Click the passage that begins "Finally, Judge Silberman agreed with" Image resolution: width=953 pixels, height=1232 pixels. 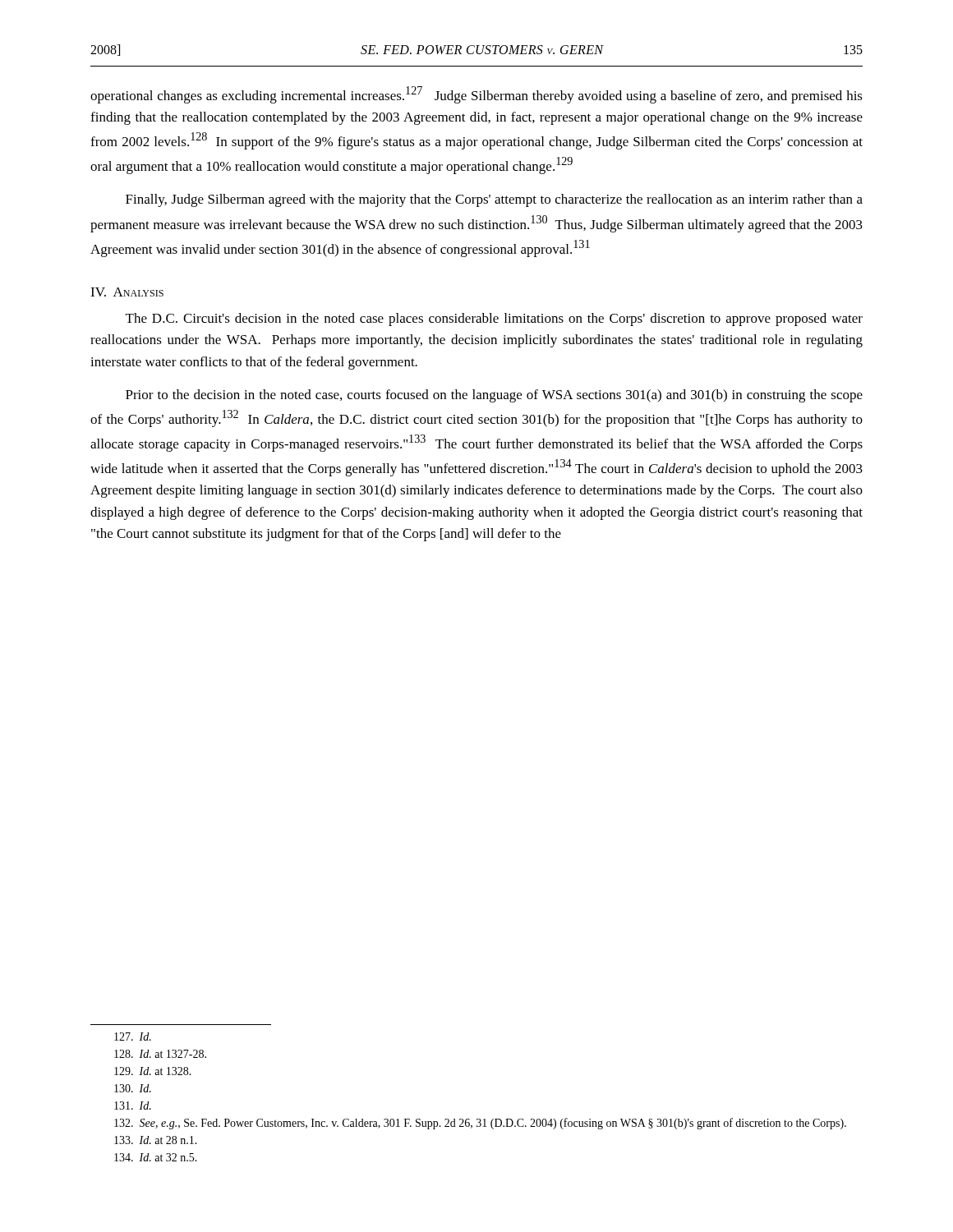[x=476, y=225]
